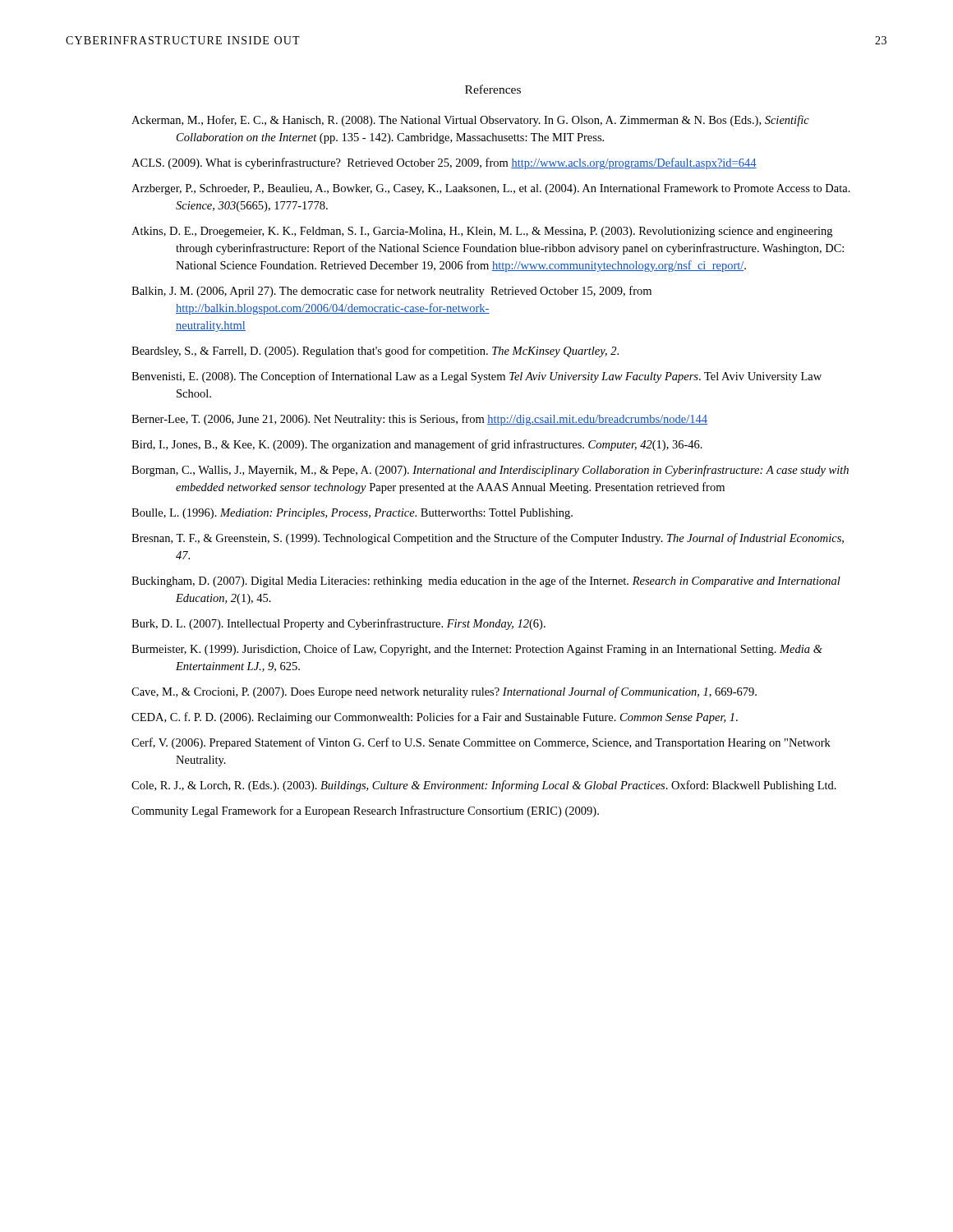The width and height of the screenshot is (953, 1232).
Task: Click the passage that begins "Bresnan, T. F., & Greenstein, S. (1999). Technological"
Action: click(x=488, y=547)
